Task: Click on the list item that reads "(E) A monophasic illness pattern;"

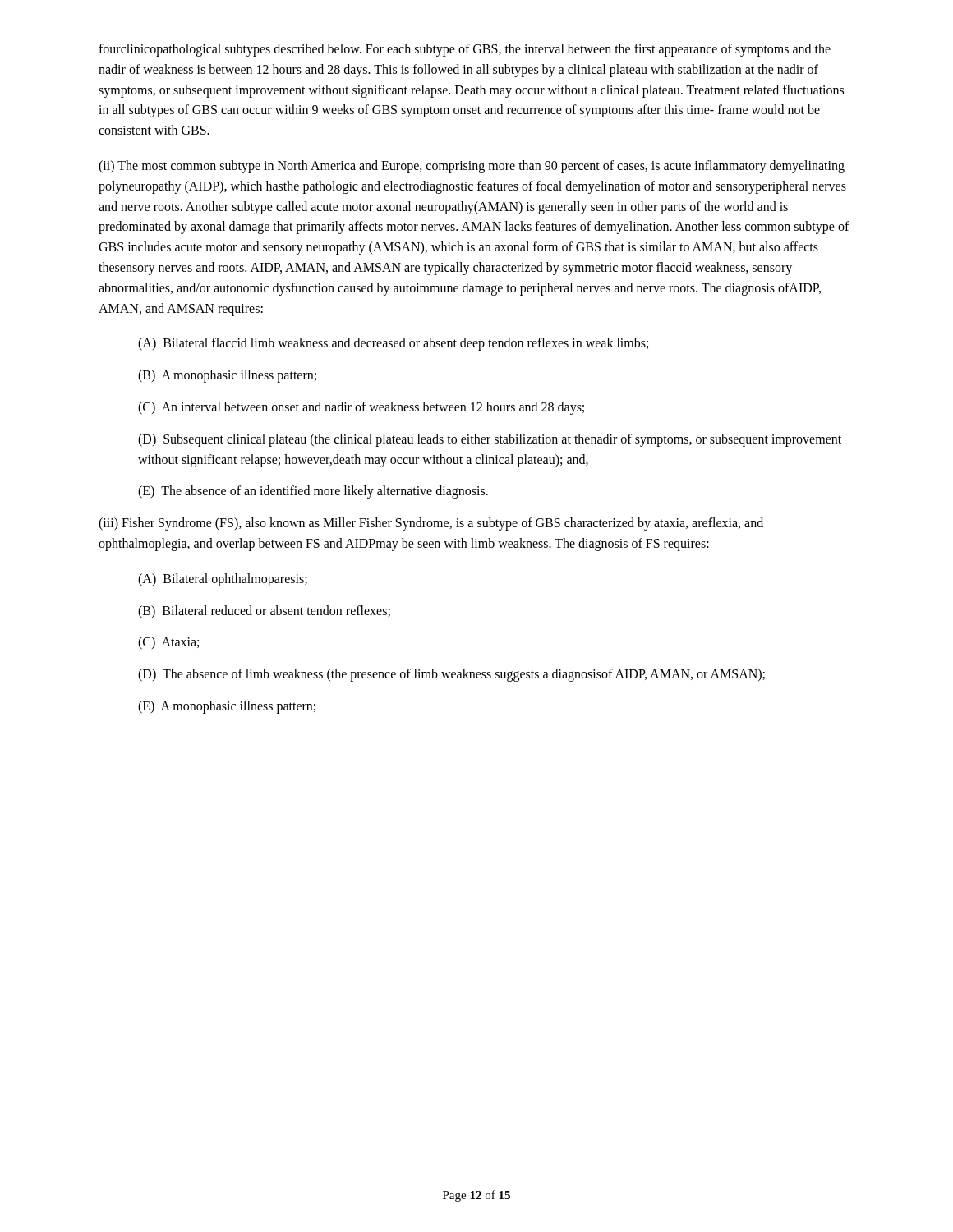Action: click(227, 706)
